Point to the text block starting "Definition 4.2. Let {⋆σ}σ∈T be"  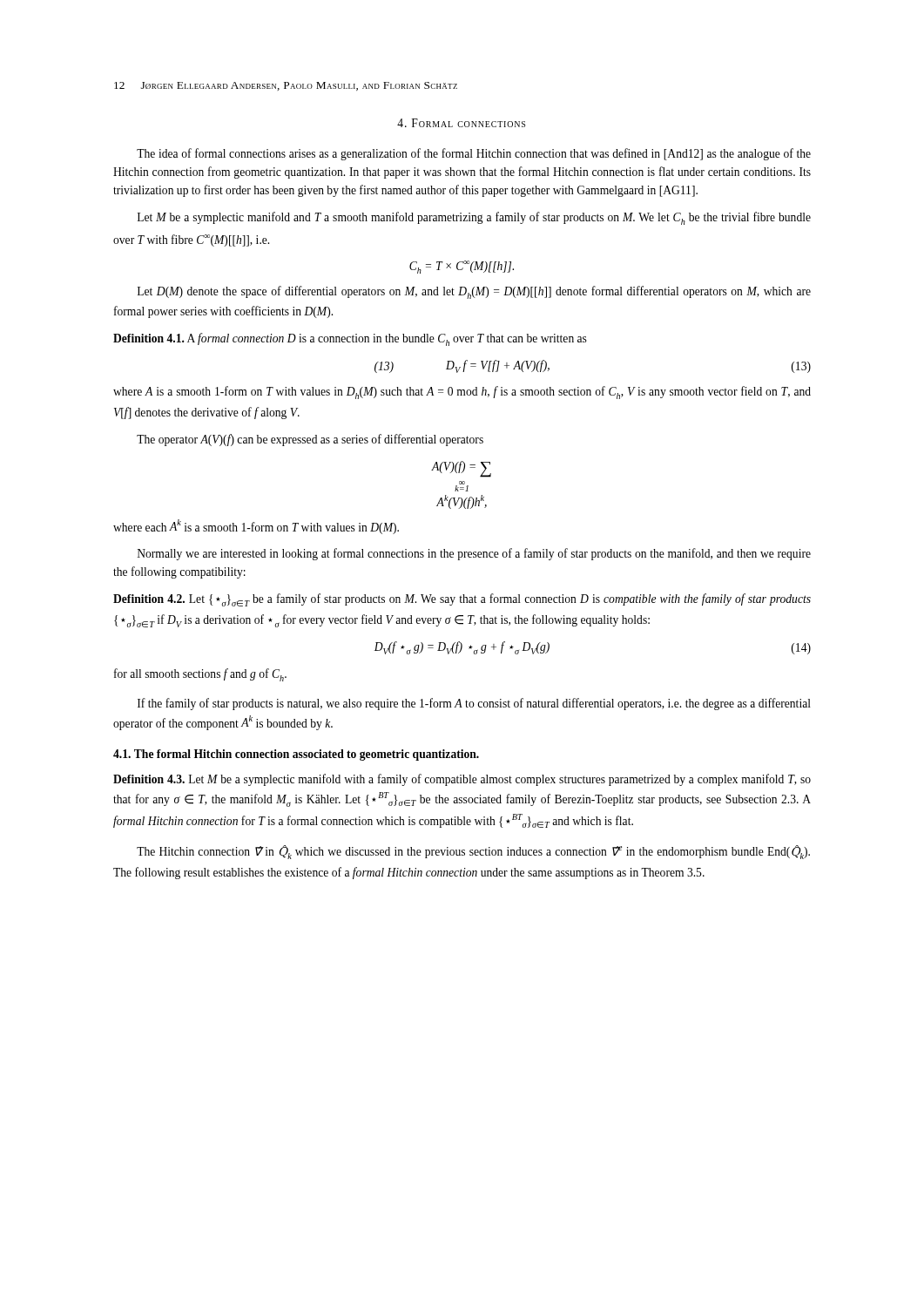pyautogui.click(x=462, y=611)
